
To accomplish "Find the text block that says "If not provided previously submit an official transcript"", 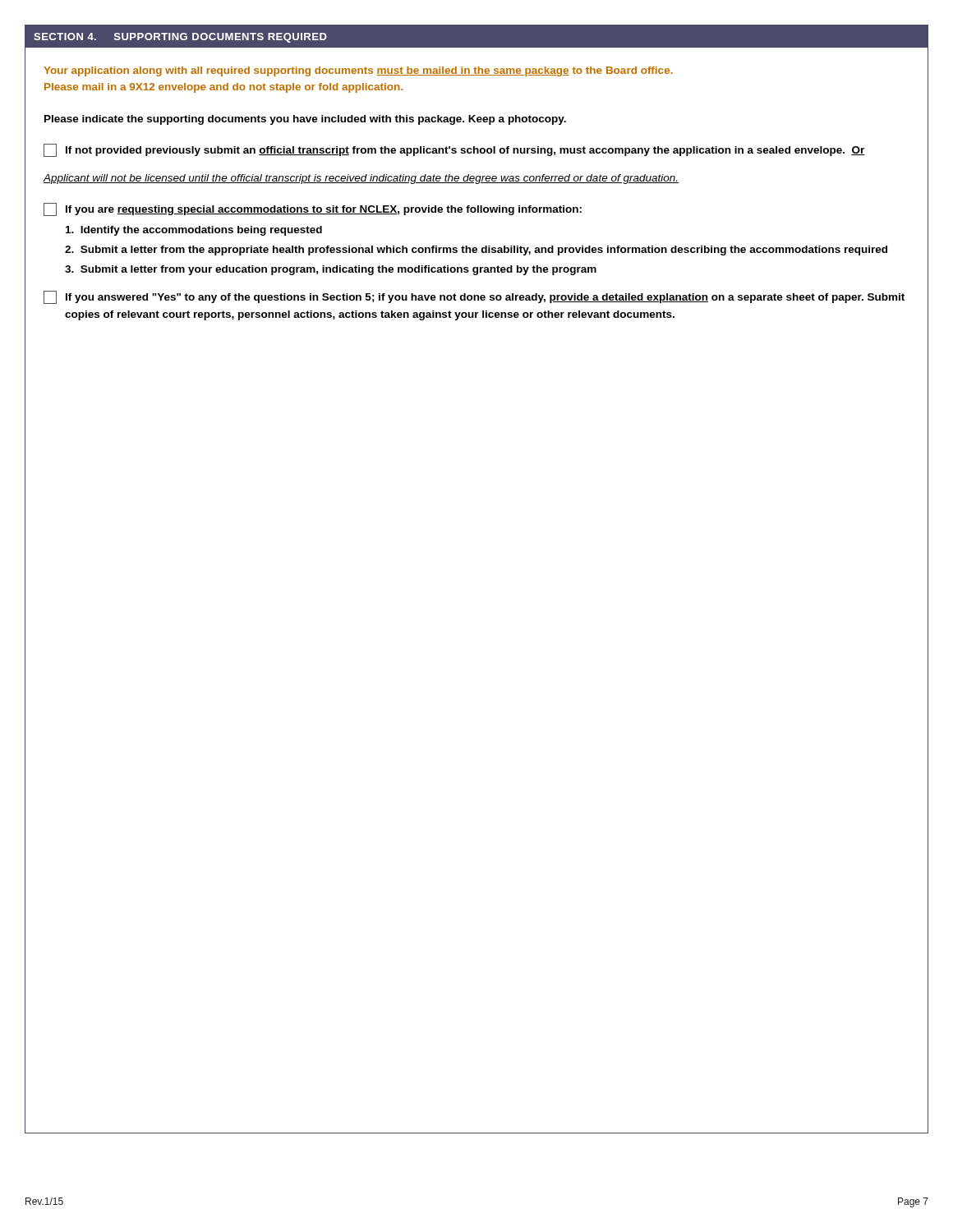I will [476, 150].
